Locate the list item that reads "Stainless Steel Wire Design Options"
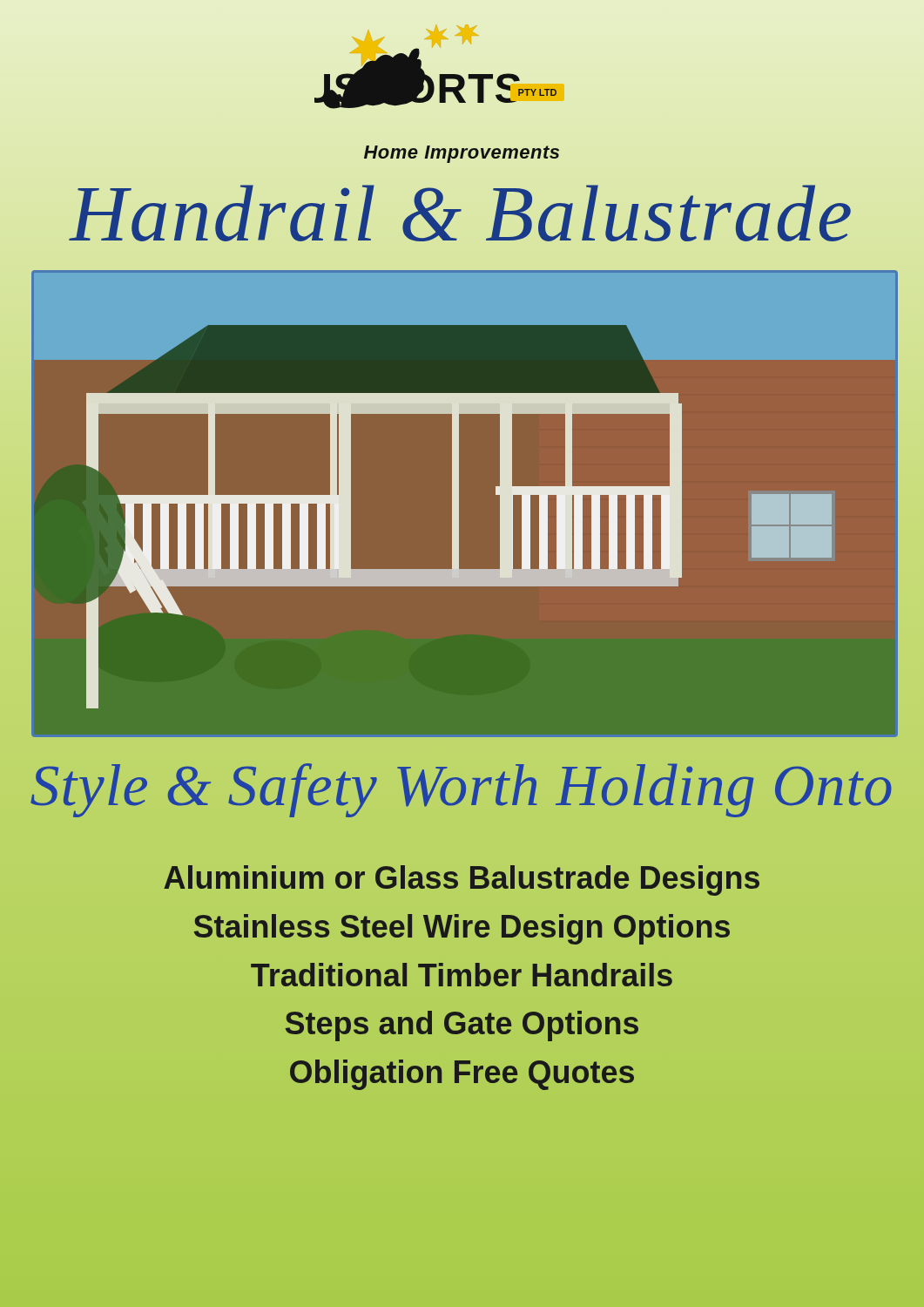Image resolution: width=924 pixels, height=1307 pixels. click(x=462, y=926)
